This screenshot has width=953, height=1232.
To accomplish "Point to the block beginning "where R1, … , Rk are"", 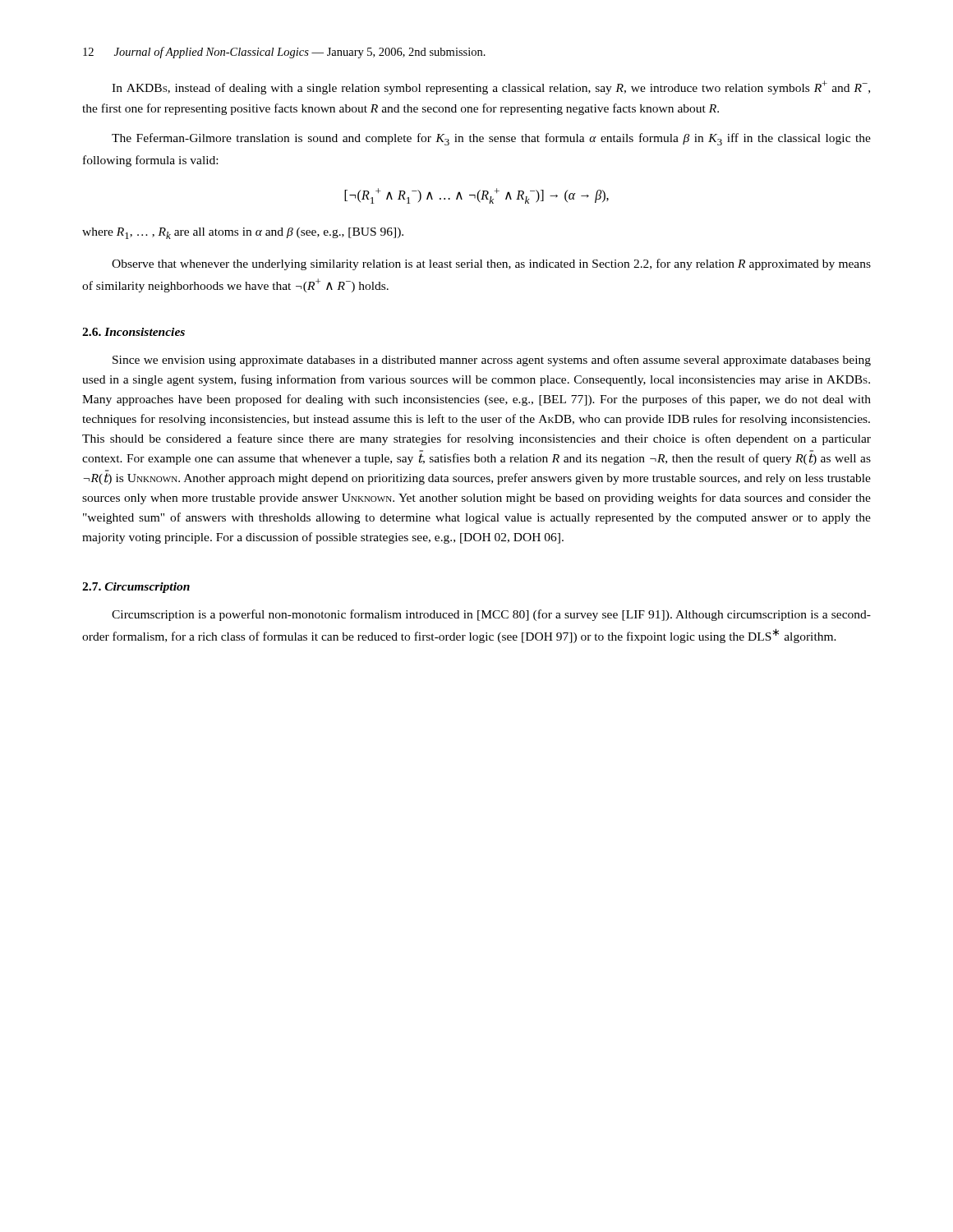I will tap(243, 233).
